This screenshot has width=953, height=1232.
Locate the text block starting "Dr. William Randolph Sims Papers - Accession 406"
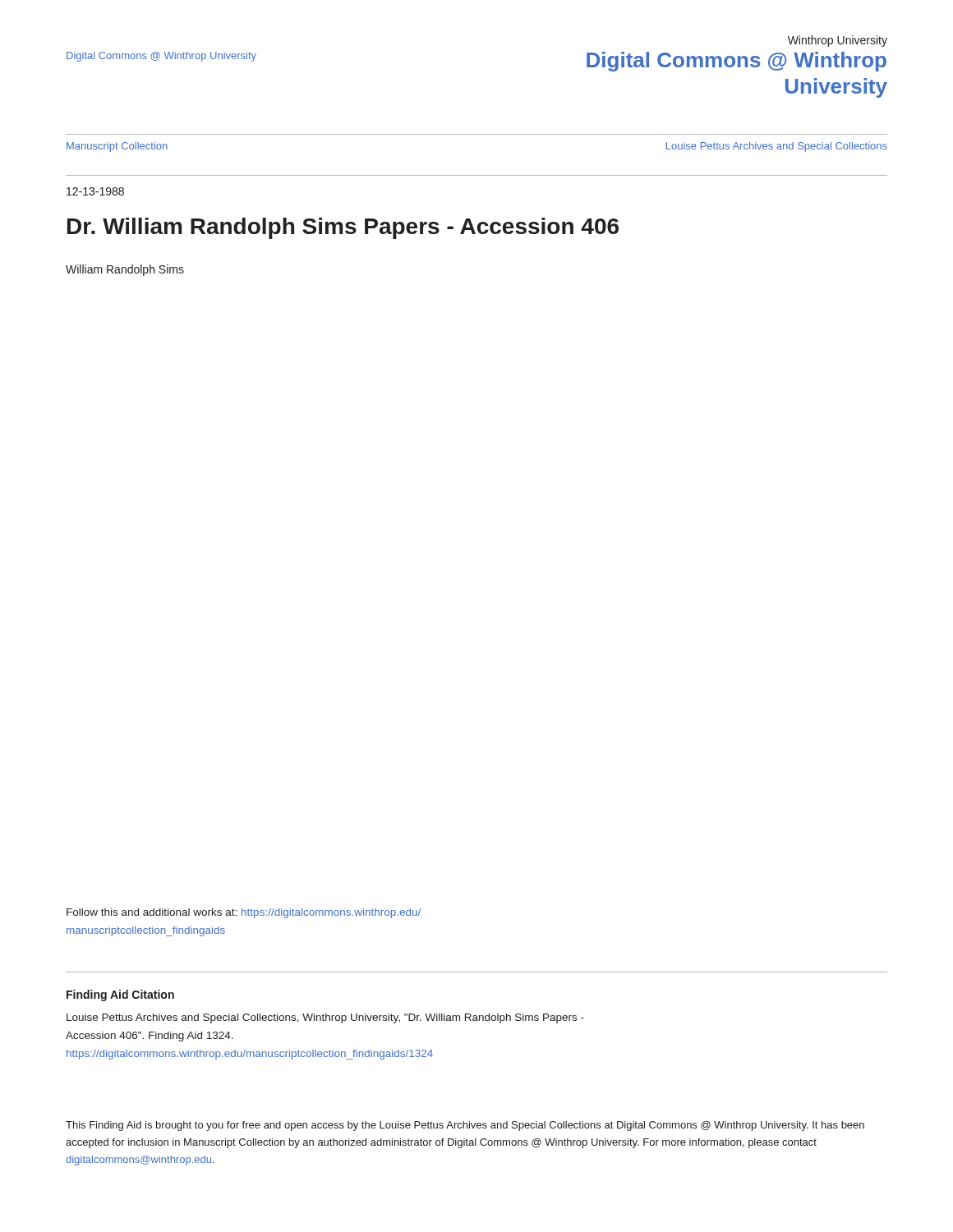[343, 226]
